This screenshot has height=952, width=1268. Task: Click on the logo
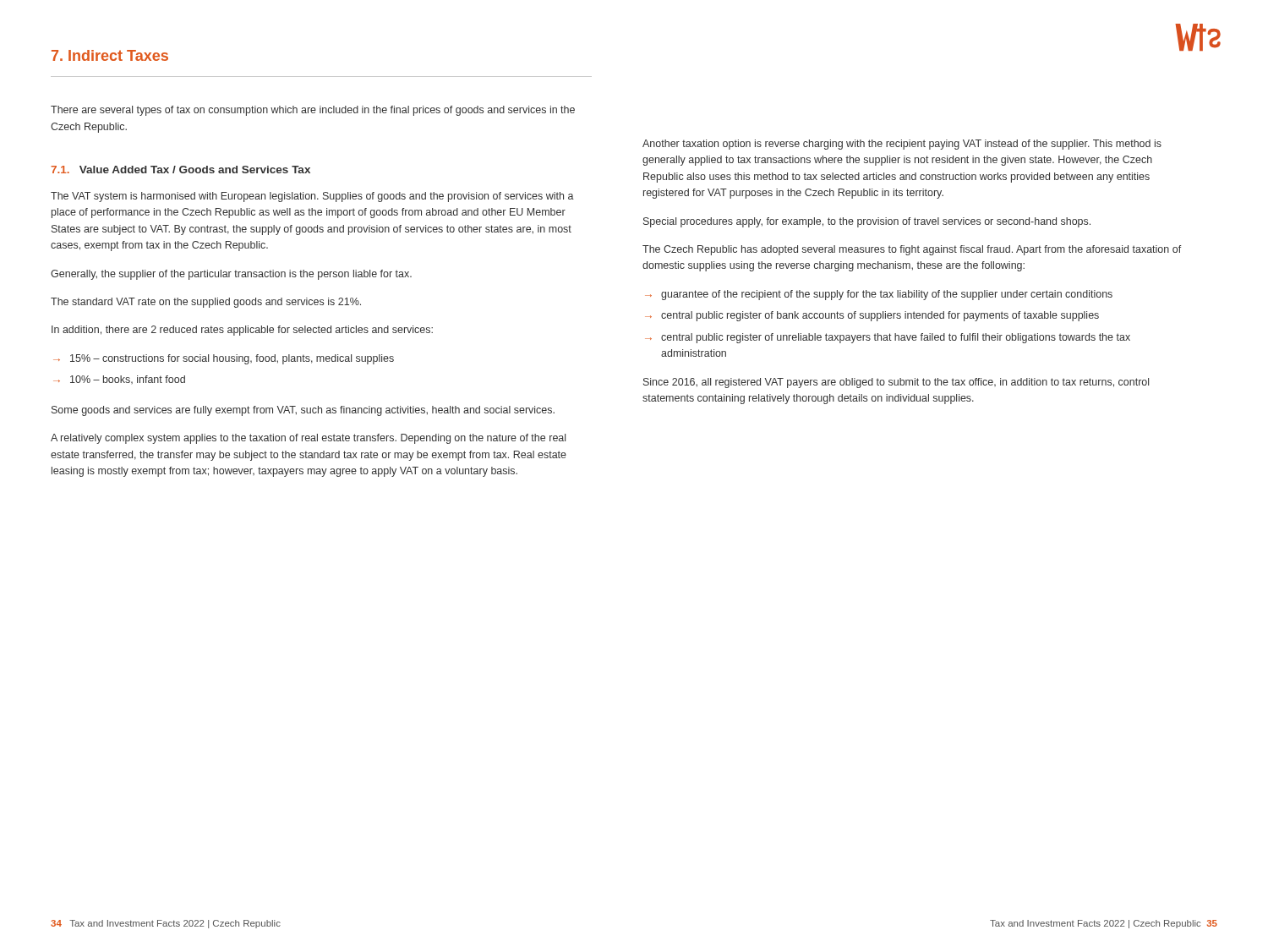pyautogui.click(x=1200, y=41)
